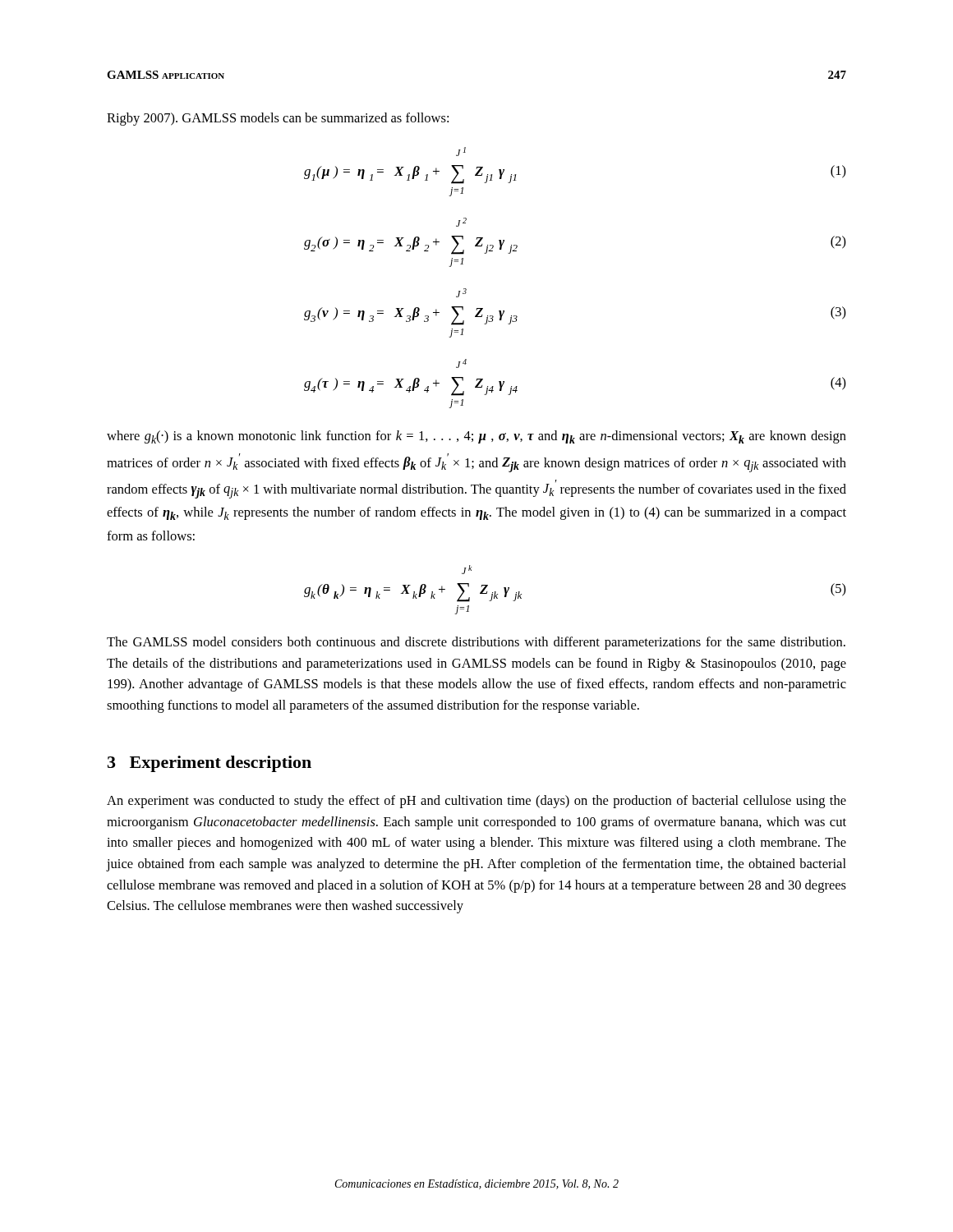Viewport: 953px width, 1232px height.
Task: Click the formula that begins "g 3 ("
Action: coord(461,293)
